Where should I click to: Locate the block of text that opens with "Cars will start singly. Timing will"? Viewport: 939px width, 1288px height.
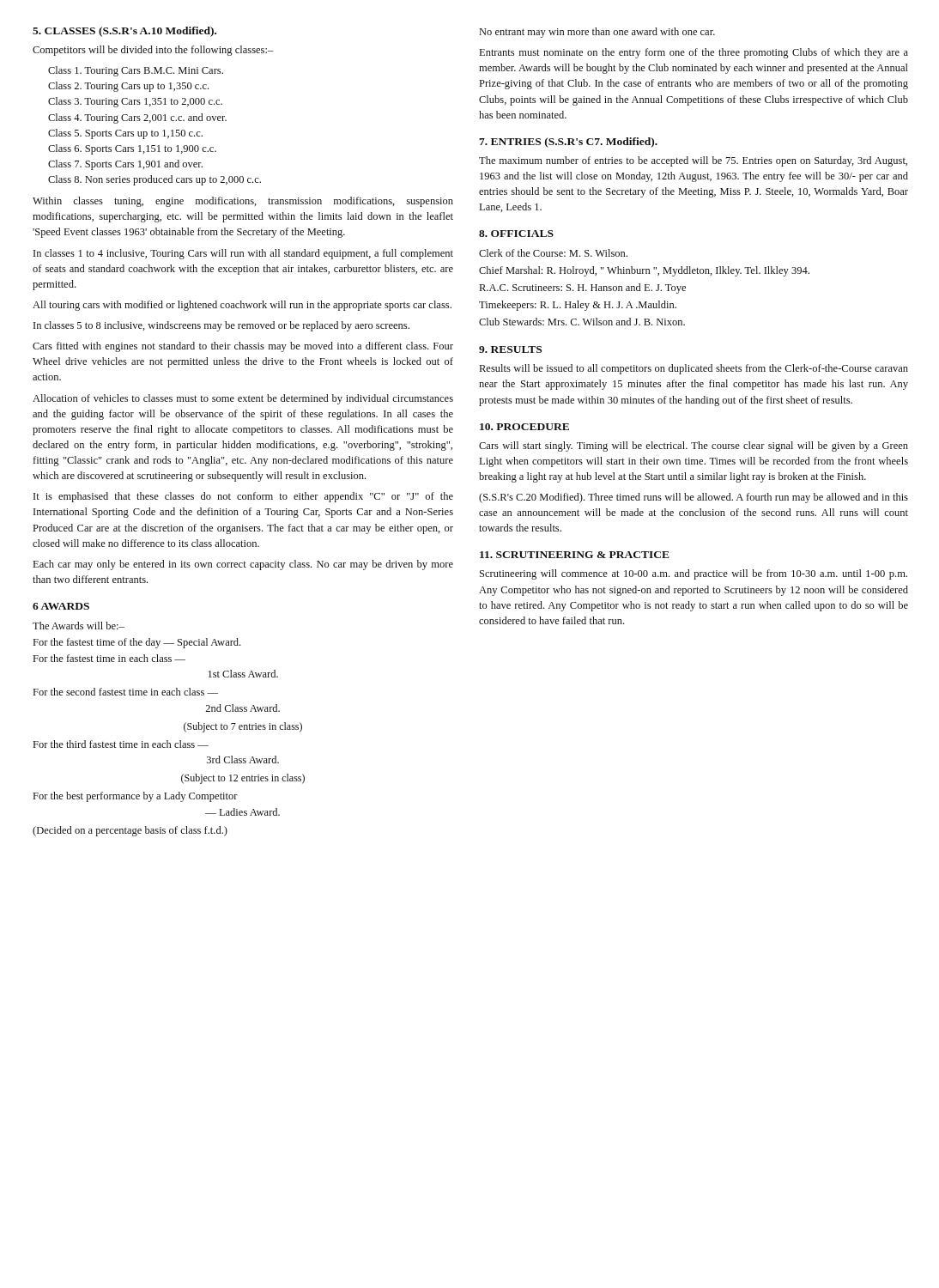pos(694,461)
